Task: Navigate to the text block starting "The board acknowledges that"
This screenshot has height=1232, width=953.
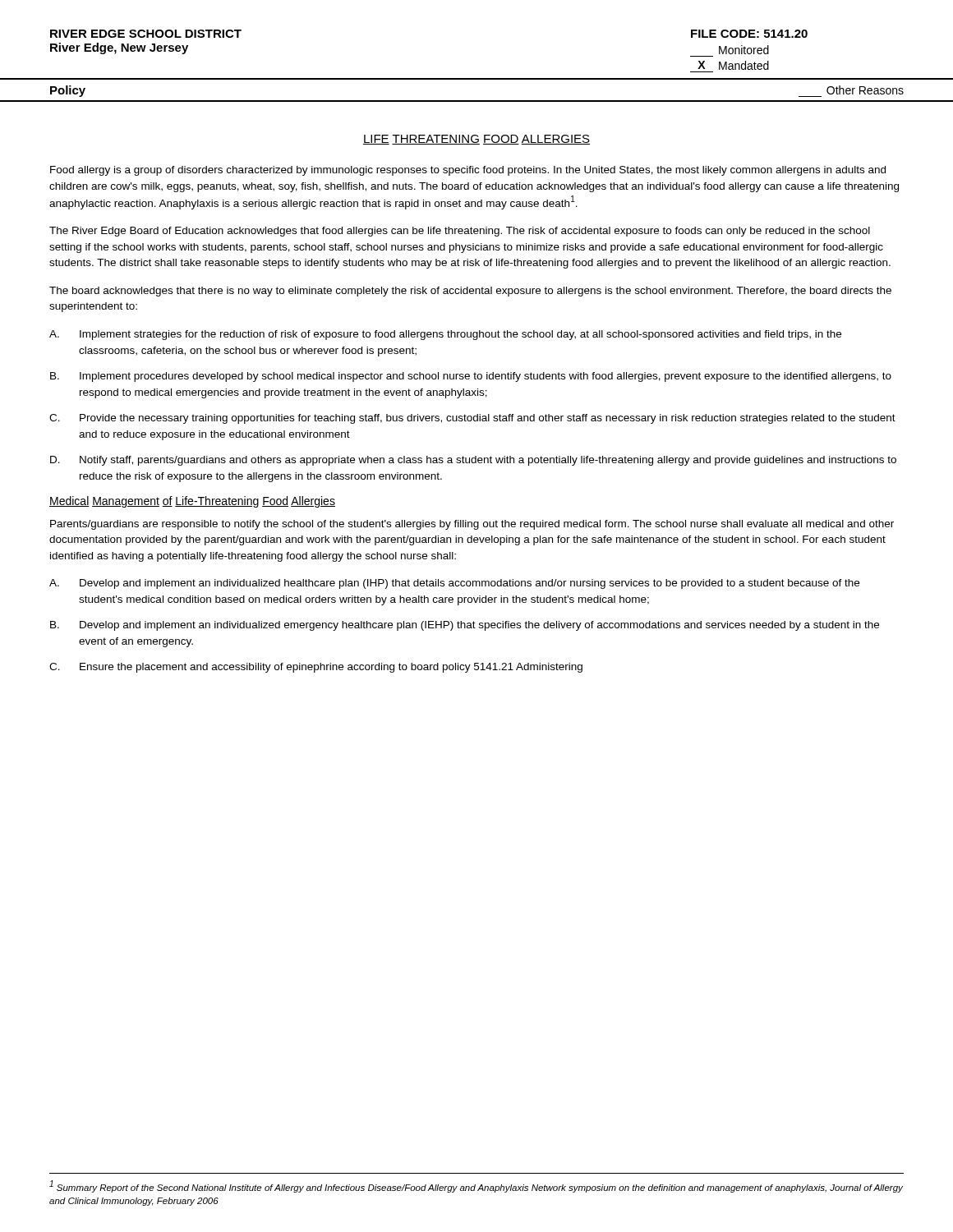Action: [x=471, y=298]
